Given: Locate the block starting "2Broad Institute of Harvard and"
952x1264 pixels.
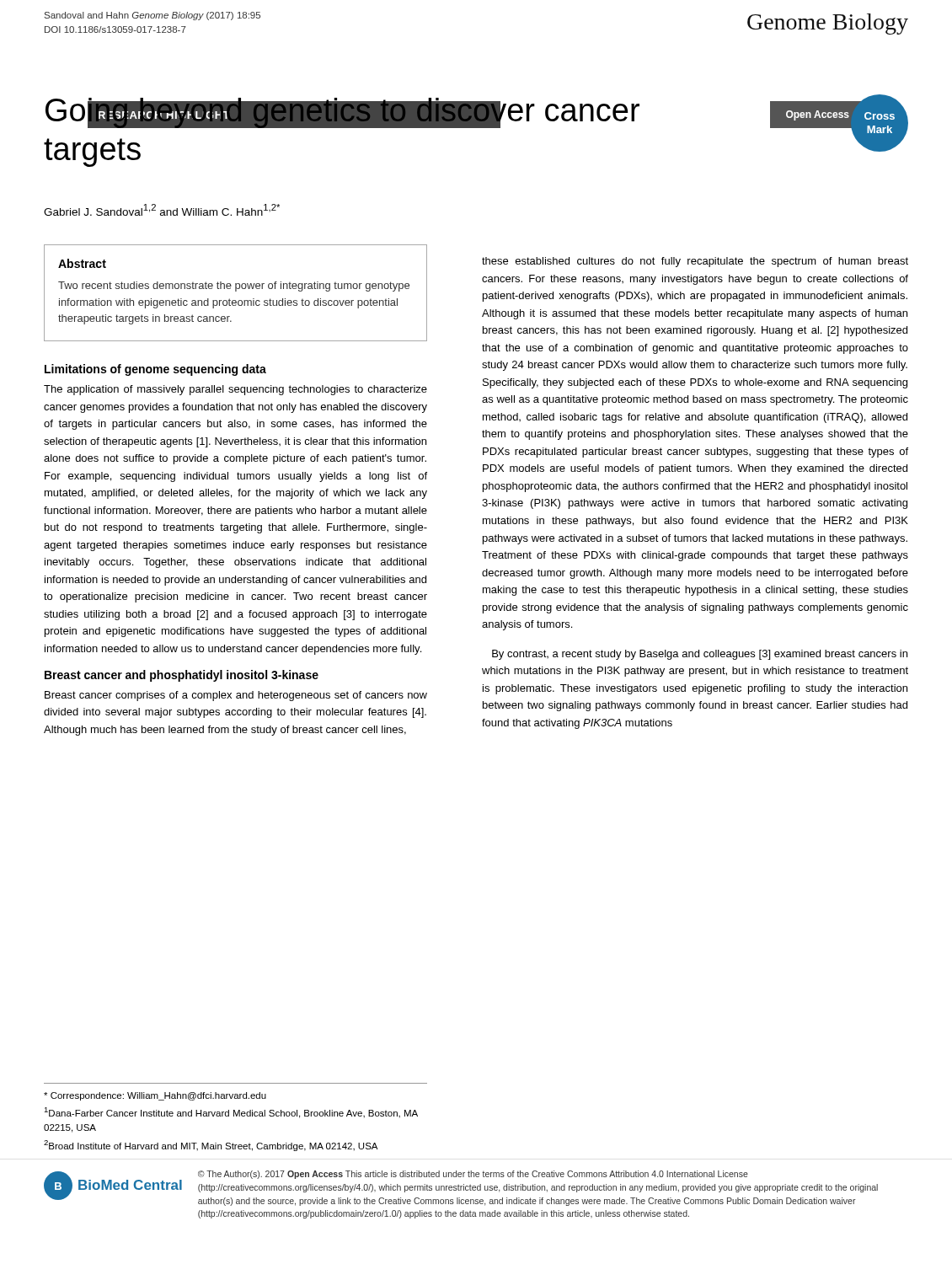Looking at the screenshot, I should (211, 1144).
